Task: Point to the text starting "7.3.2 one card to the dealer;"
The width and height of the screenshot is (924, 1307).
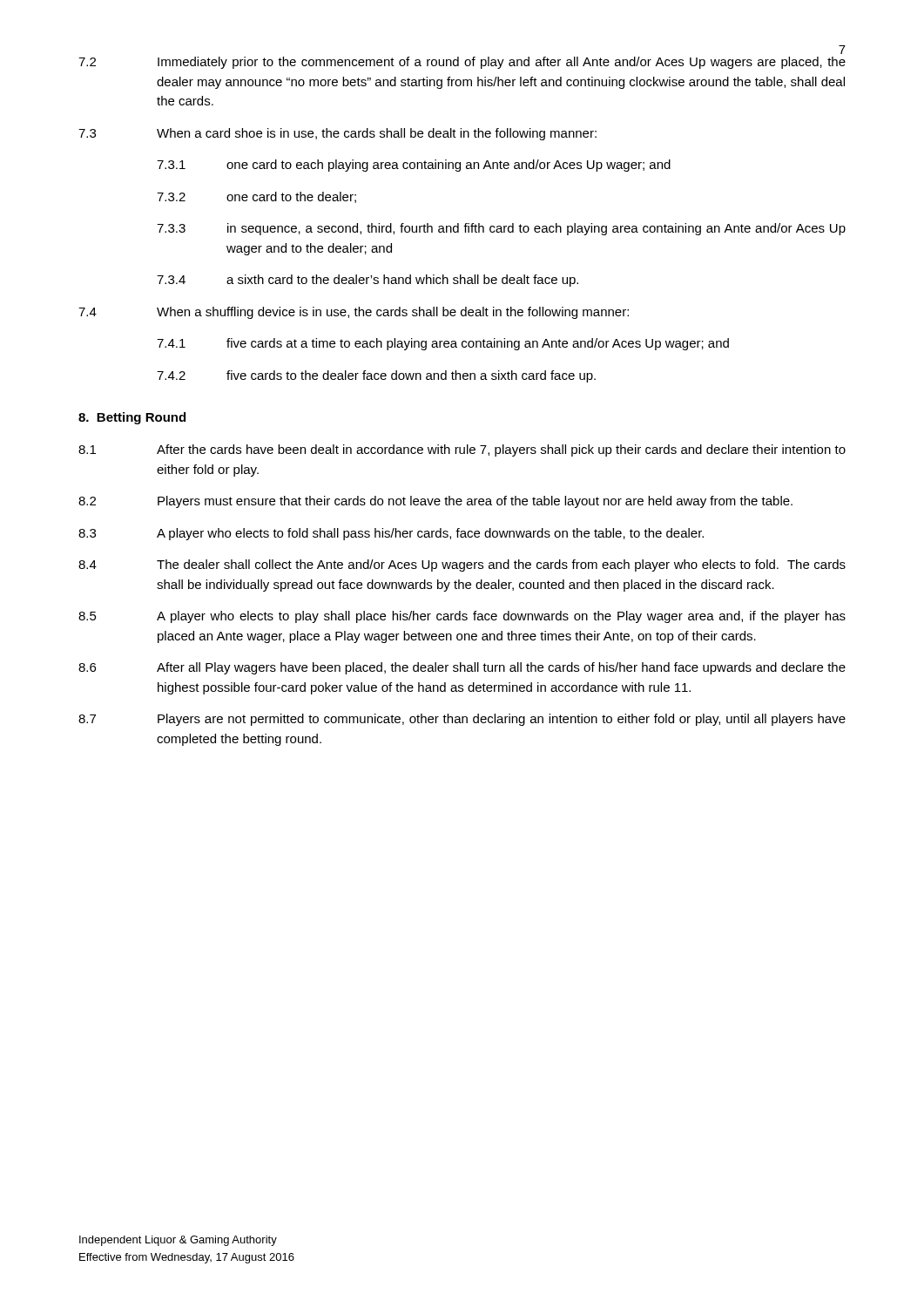Action: point(256,197)
